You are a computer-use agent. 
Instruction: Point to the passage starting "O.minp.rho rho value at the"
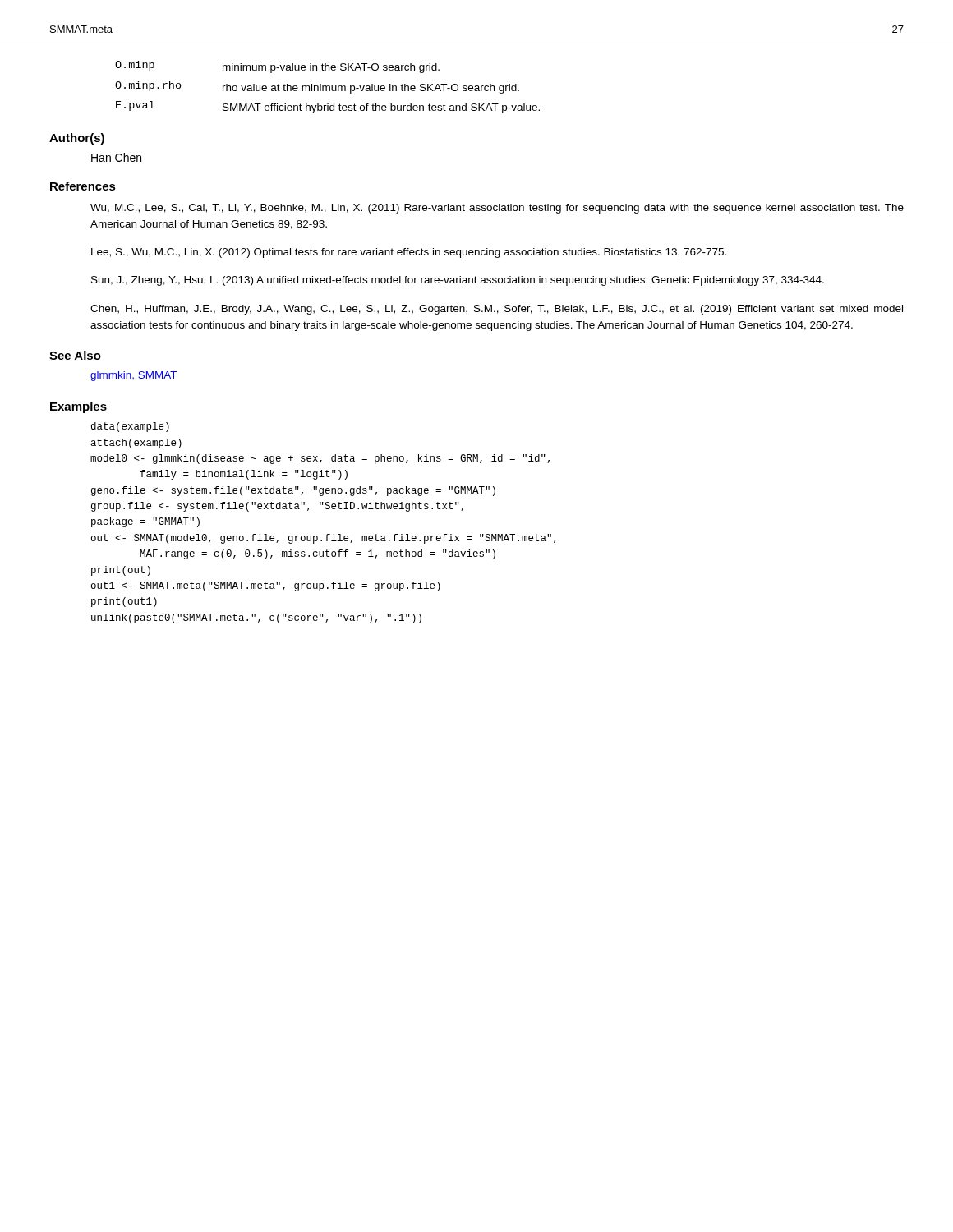317,87
